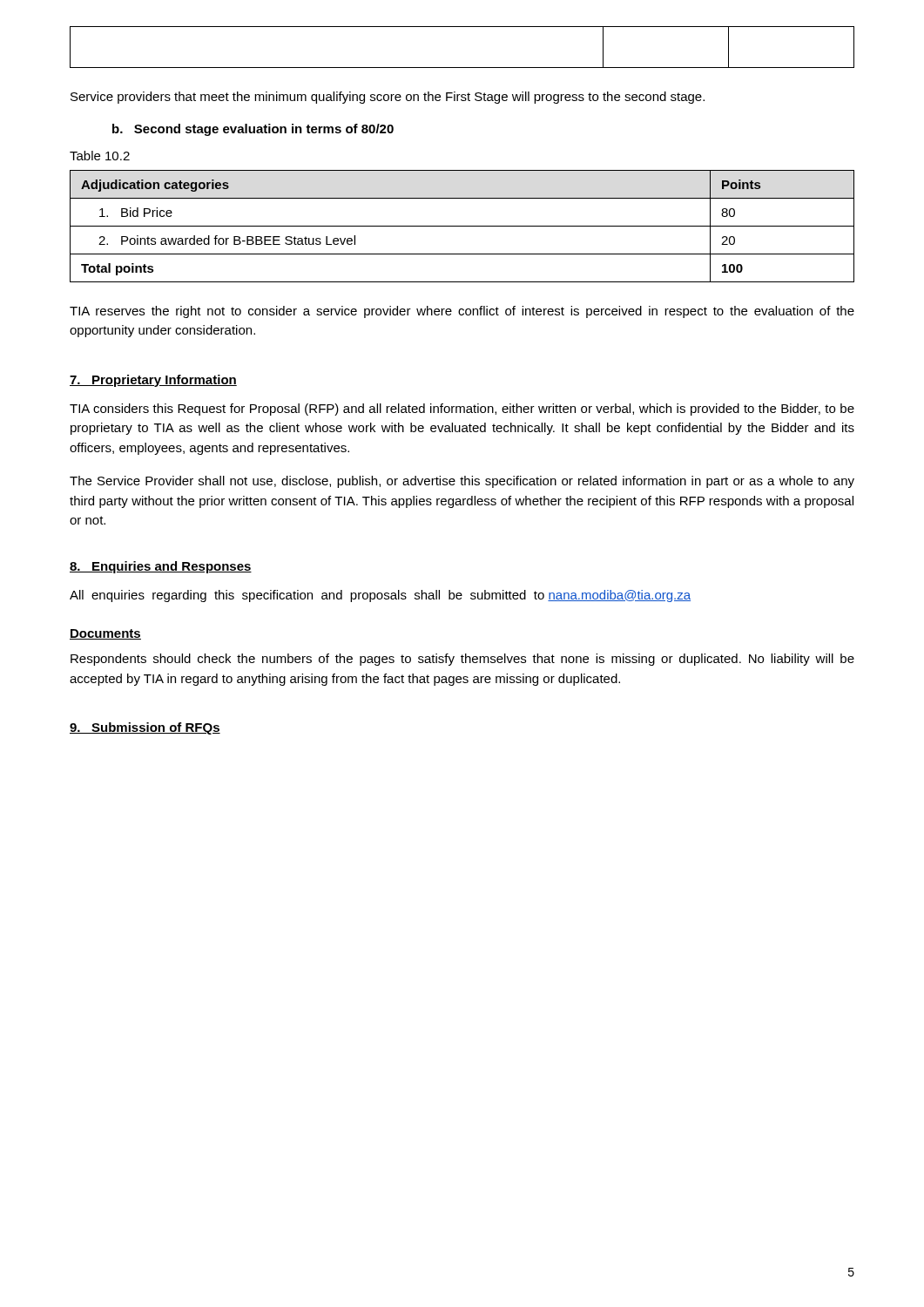The width and height of the screenshot is (924, 1307).
Task: Find the section header containing "8. Enquiries and Responses"
Action: coord(160,565)
